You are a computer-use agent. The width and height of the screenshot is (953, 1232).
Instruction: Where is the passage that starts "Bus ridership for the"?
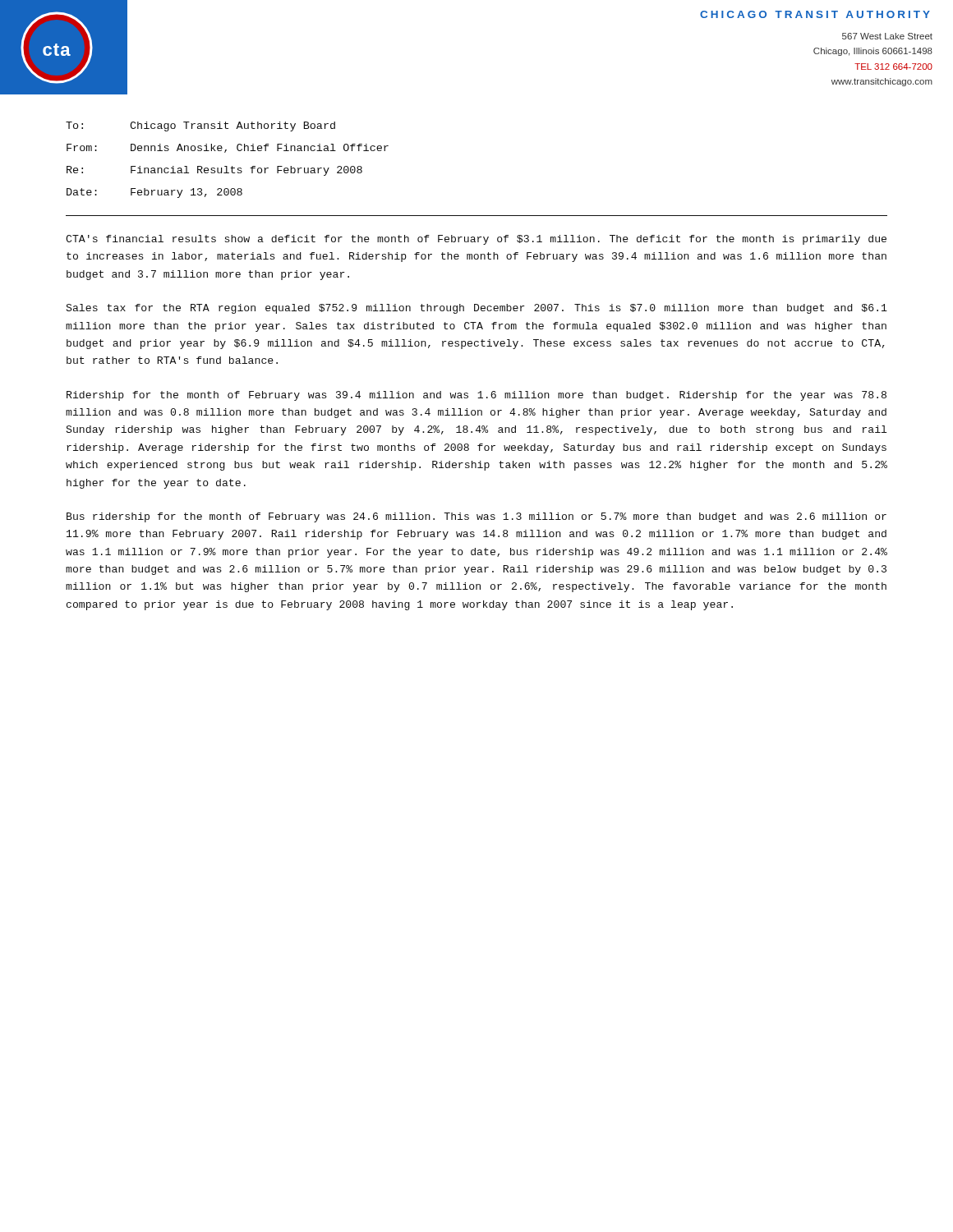pos(476,561)
